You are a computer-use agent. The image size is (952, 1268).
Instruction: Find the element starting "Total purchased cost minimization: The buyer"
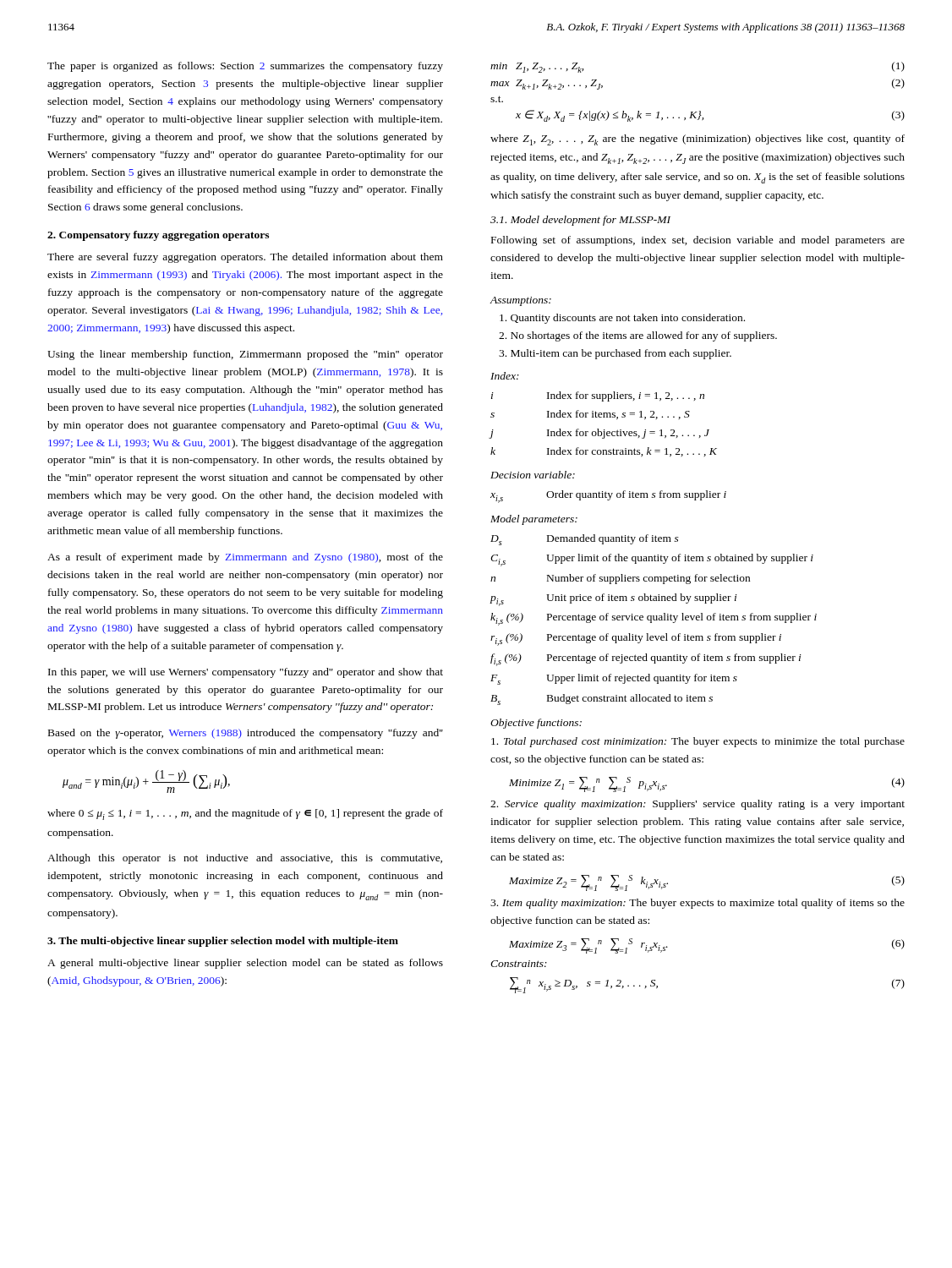click(698, 750)
